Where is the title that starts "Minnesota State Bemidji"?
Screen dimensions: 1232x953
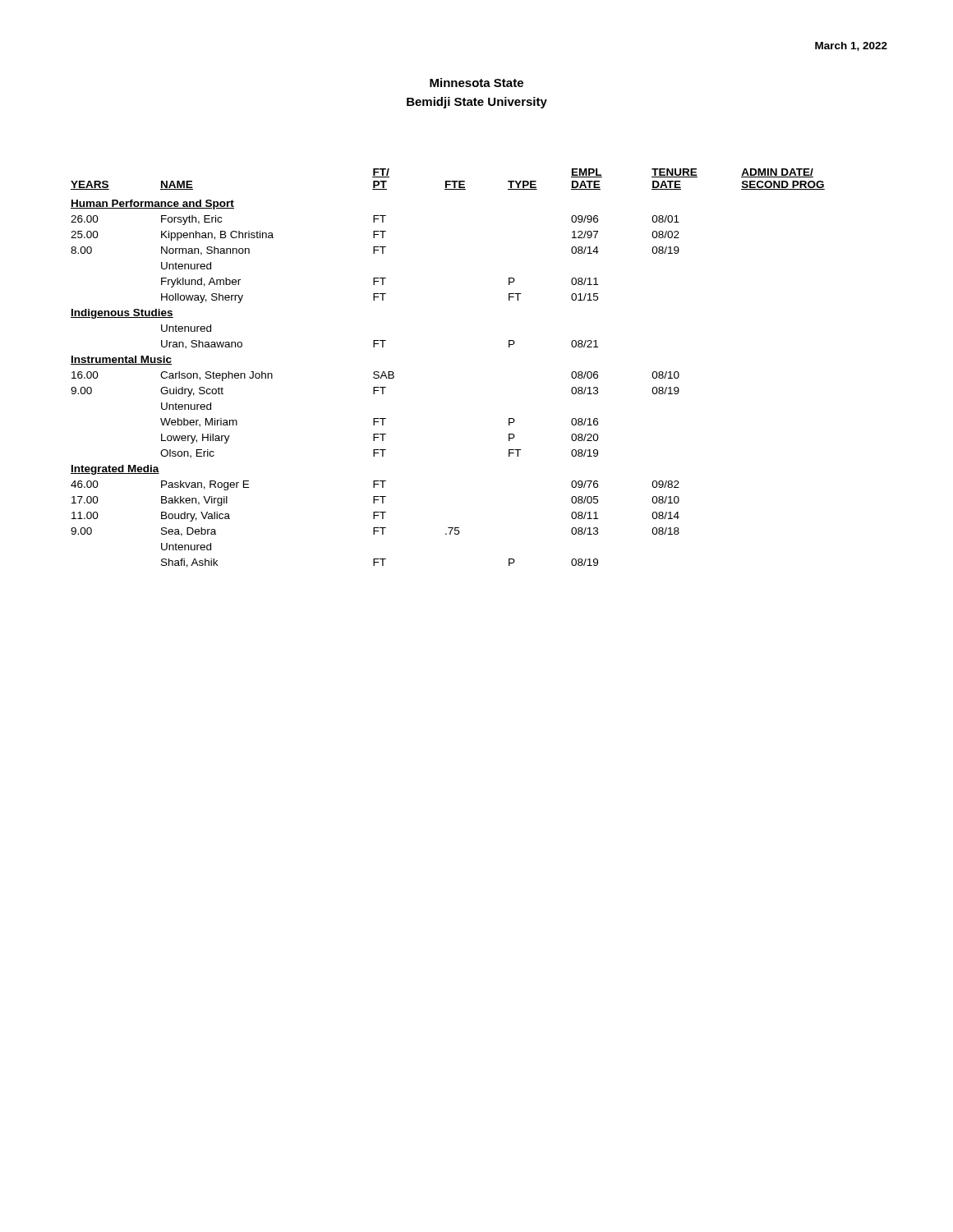[476, 92]
